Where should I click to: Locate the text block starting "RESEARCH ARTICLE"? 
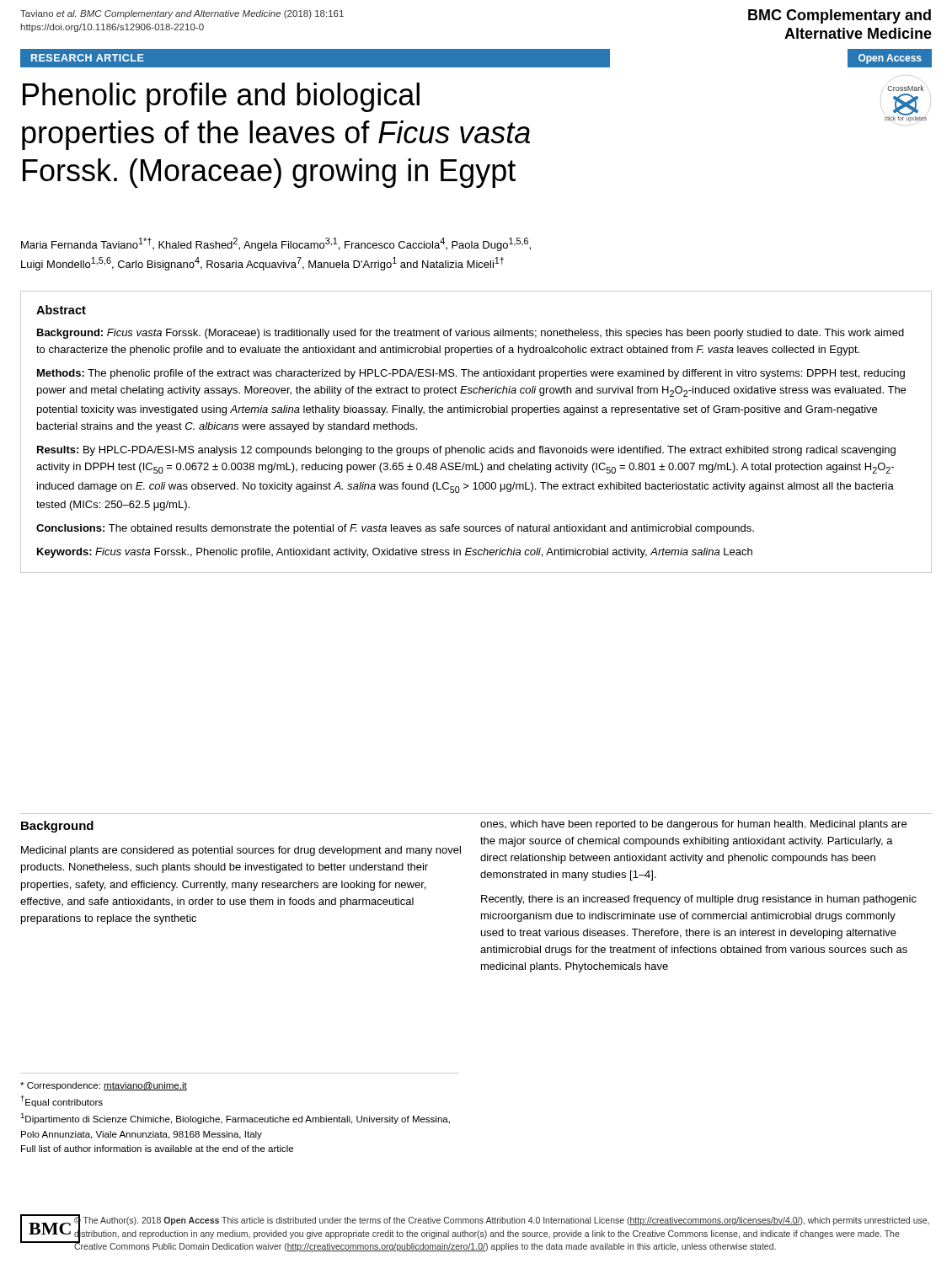pos(87,58)
